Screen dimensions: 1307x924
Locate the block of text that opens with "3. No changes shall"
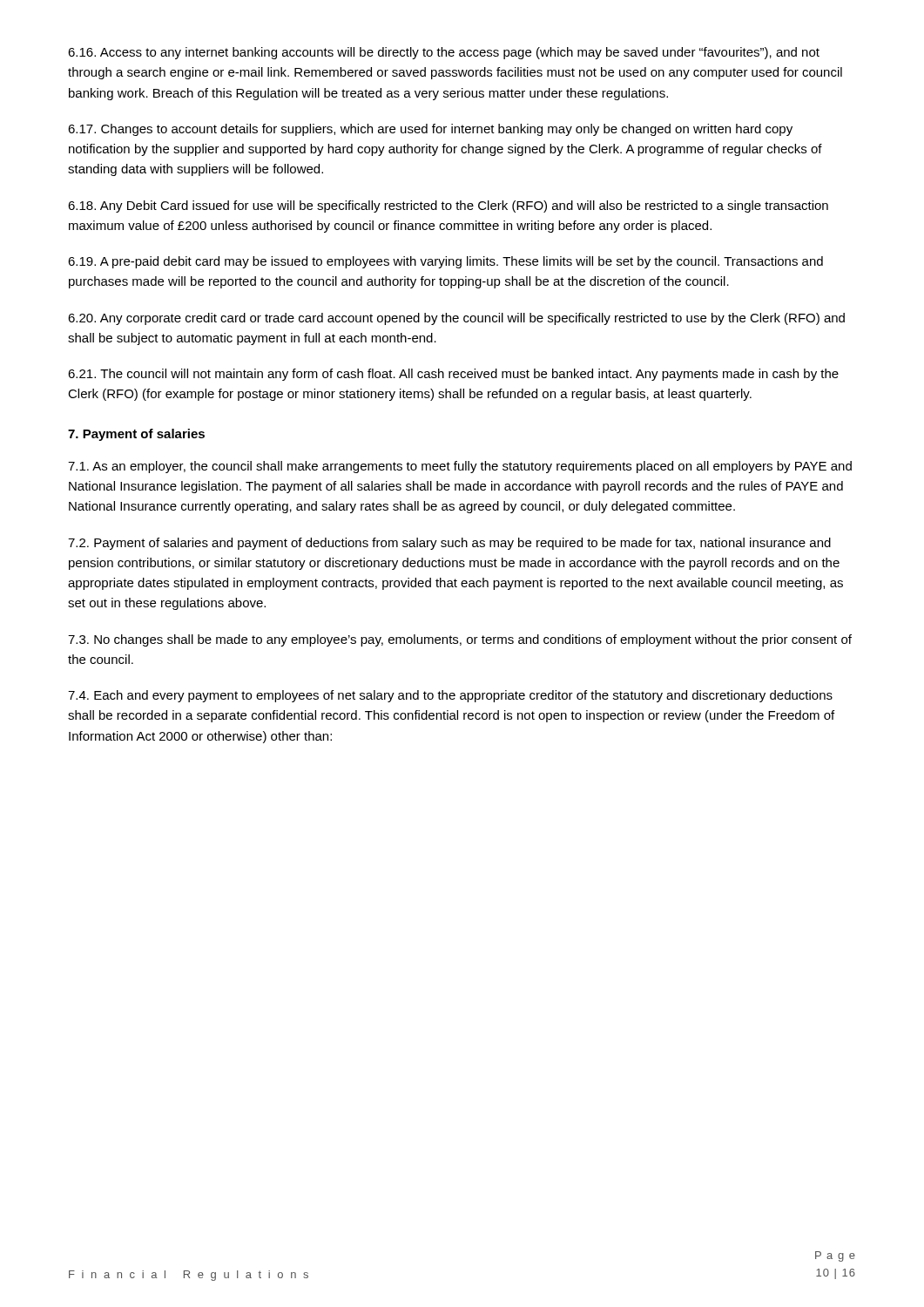[460, 649]
